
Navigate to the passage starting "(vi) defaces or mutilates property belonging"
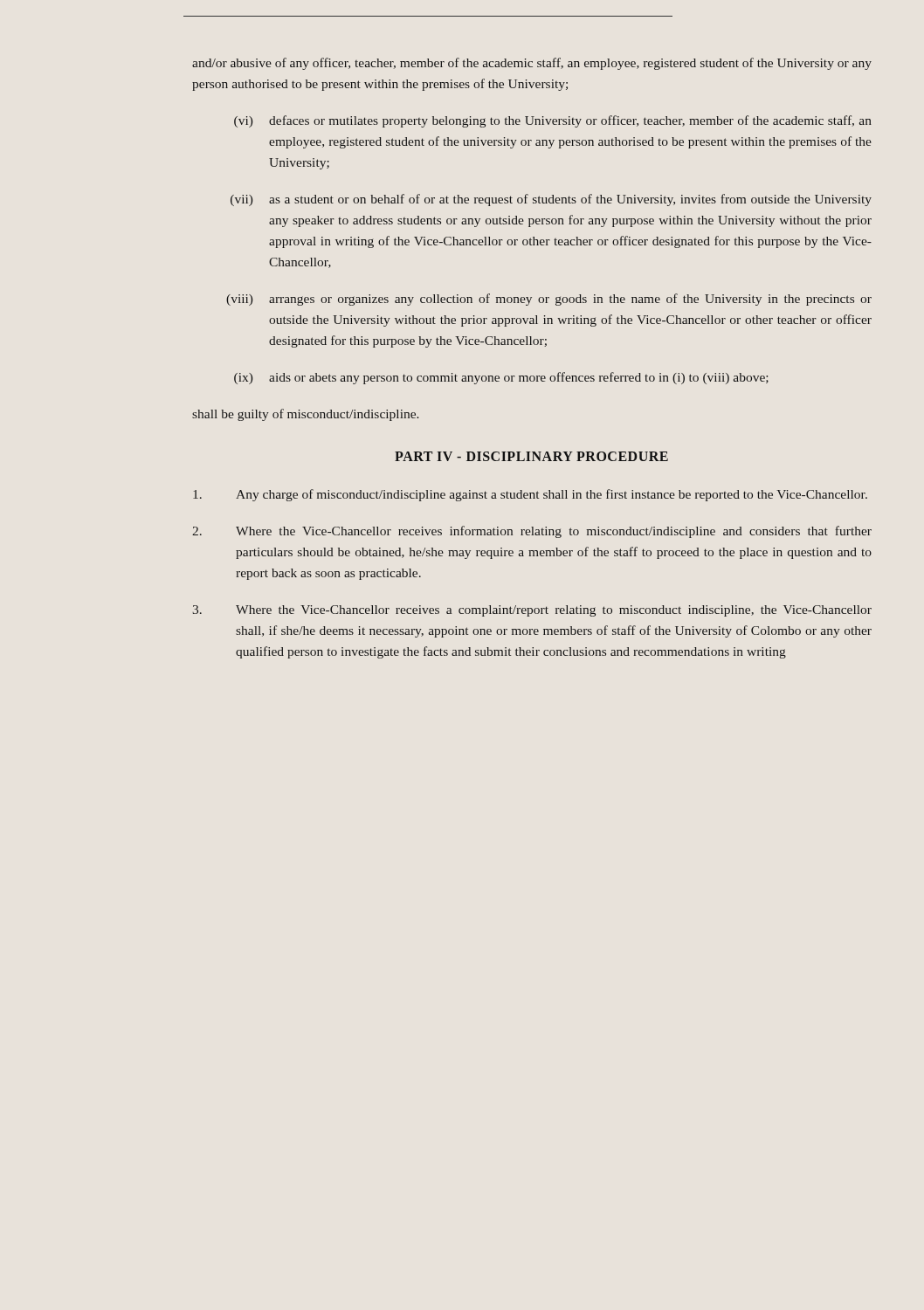pos(532,142)
